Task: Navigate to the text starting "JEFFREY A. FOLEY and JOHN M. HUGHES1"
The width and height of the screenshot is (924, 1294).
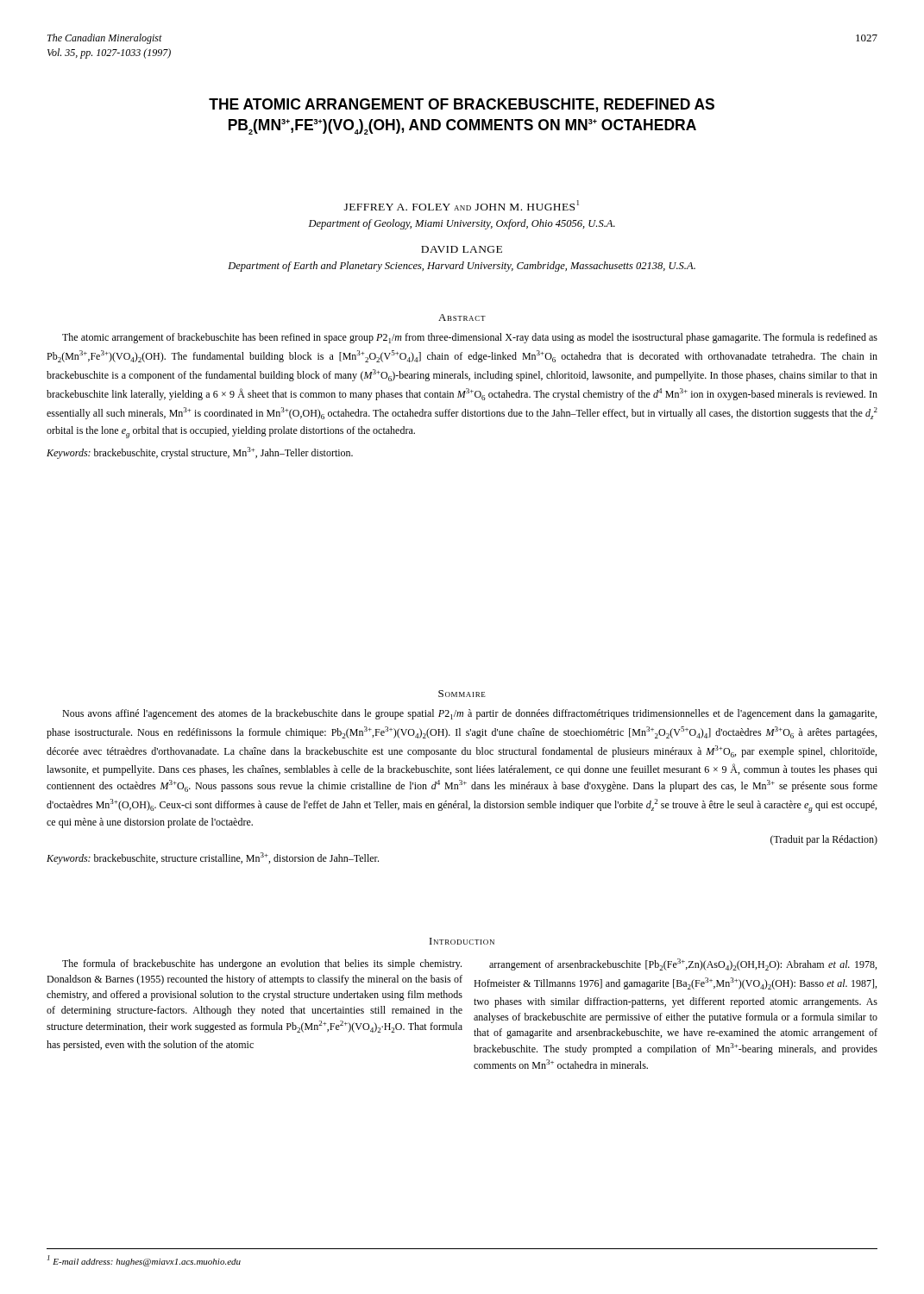Action: tap(462, 205)
